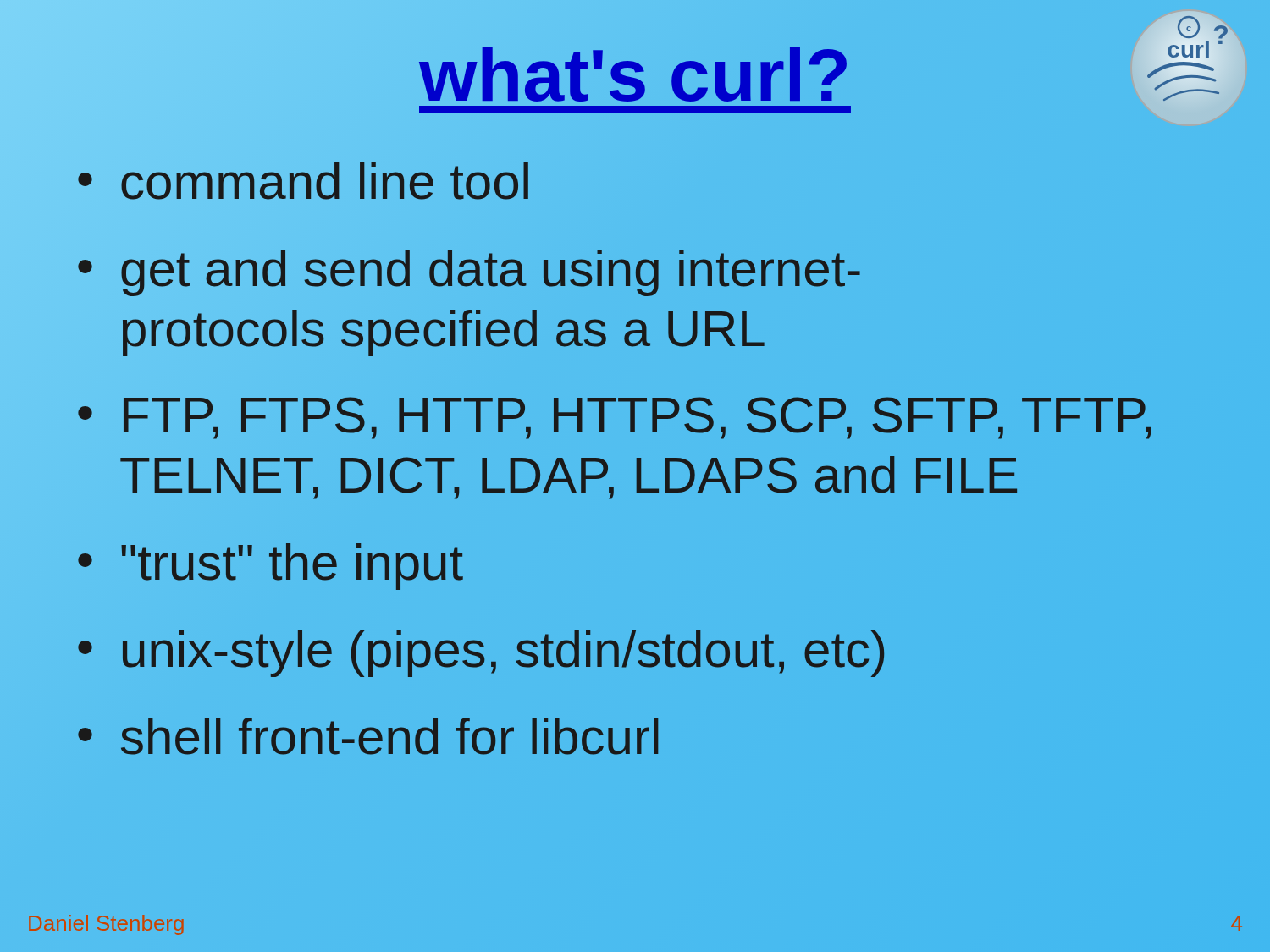Image resolution: width=1270 pixels, height=952 pixels.
Task: Point to the block starting "• FTP, FTPS,"
Action: [616, 446]
